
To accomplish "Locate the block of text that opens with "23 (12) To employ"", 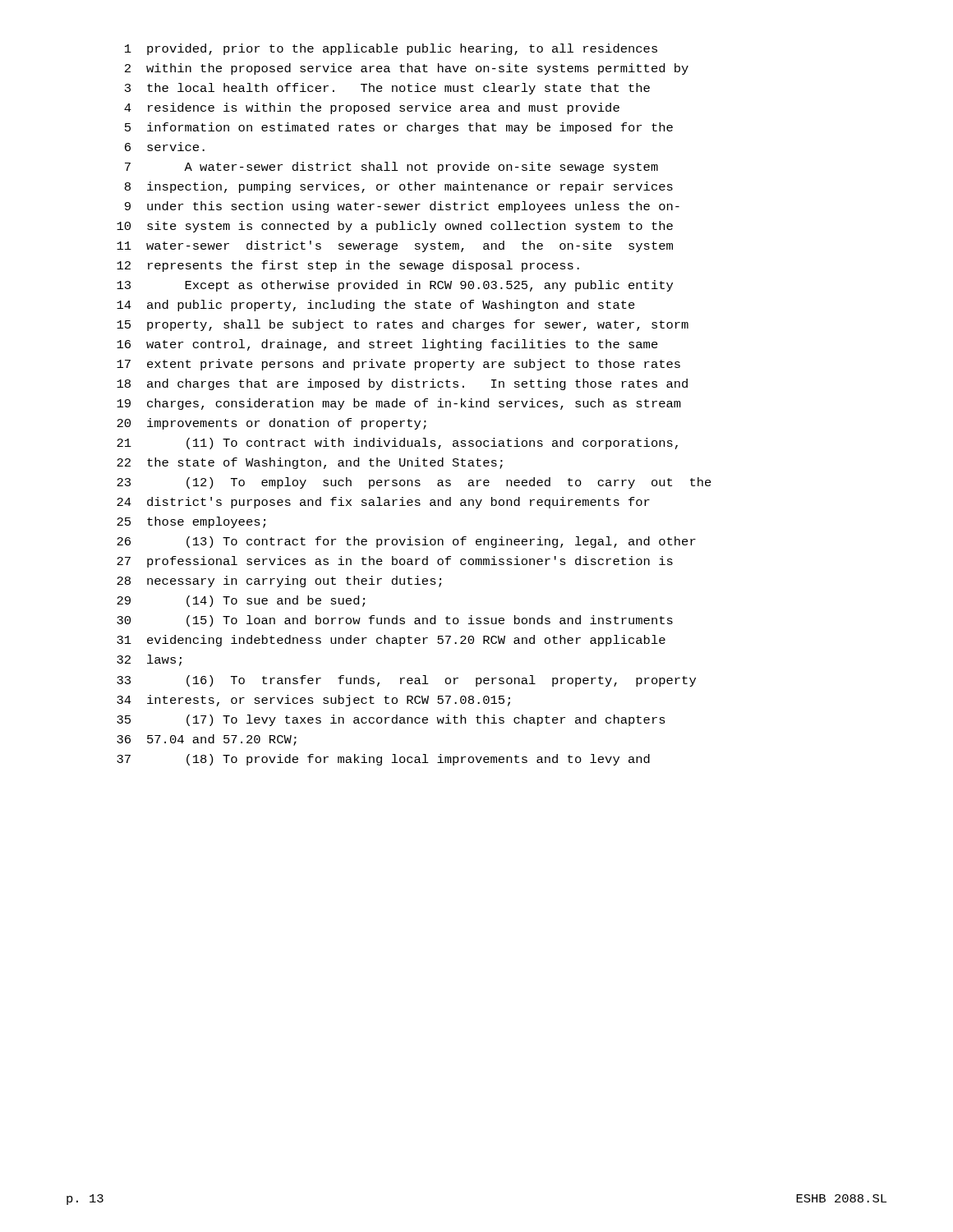I will click(x=400, y=483).
